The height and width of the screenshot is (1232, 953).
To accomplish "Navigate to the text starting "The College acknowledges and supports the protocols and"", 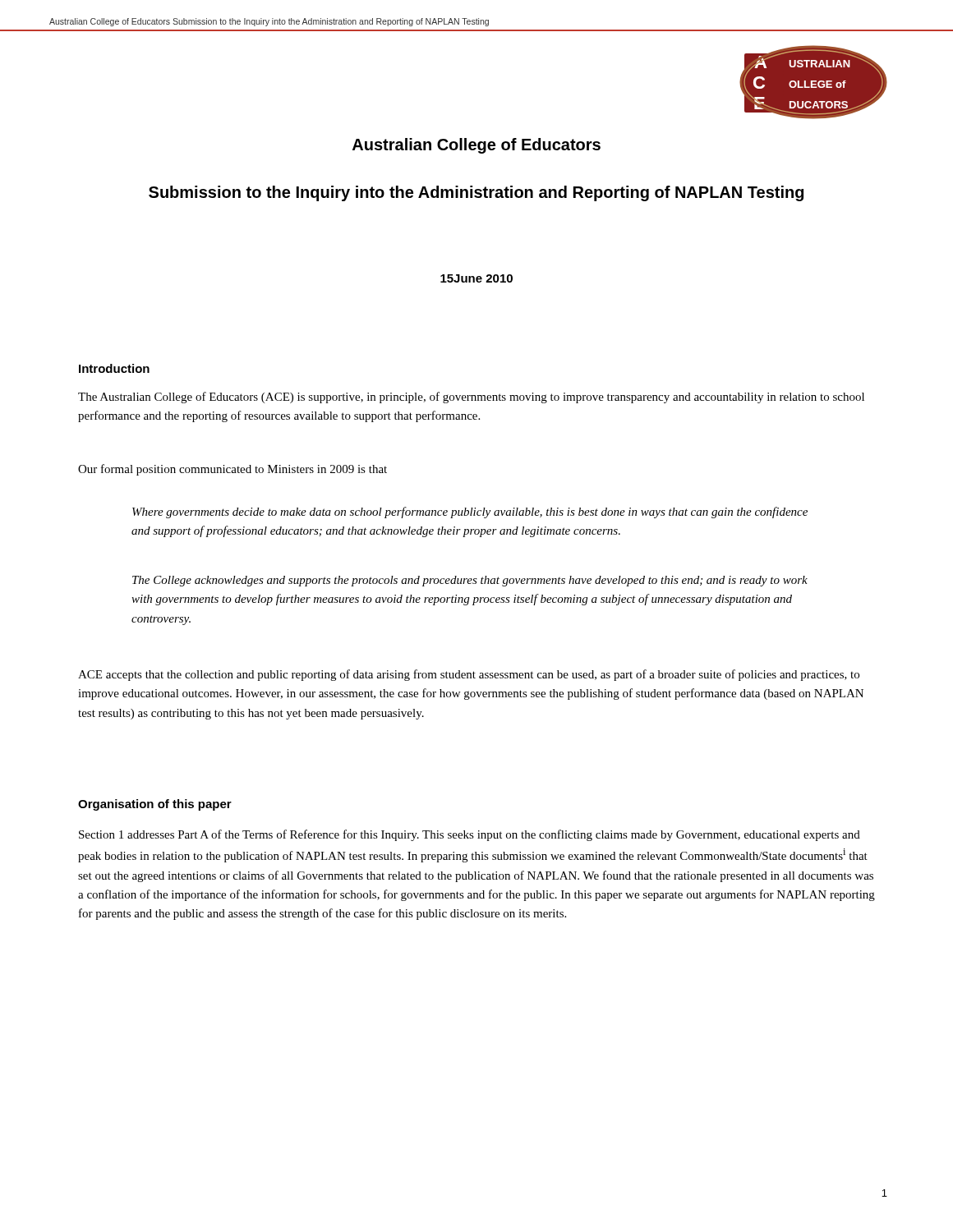I will pos(469,599).
